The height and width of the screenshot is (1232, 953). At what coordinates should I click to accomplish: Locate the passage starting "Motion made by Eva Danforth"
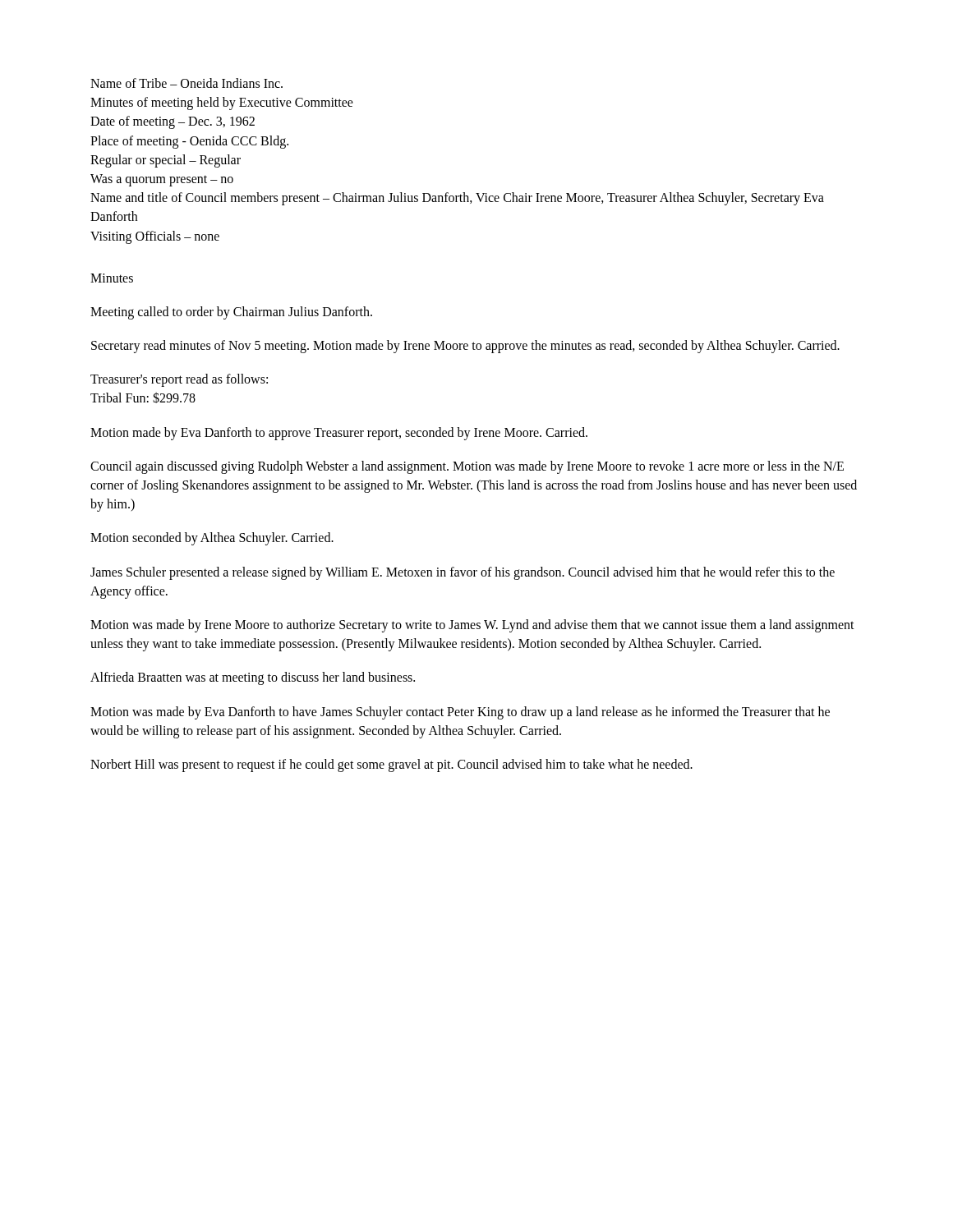[476, 432]
